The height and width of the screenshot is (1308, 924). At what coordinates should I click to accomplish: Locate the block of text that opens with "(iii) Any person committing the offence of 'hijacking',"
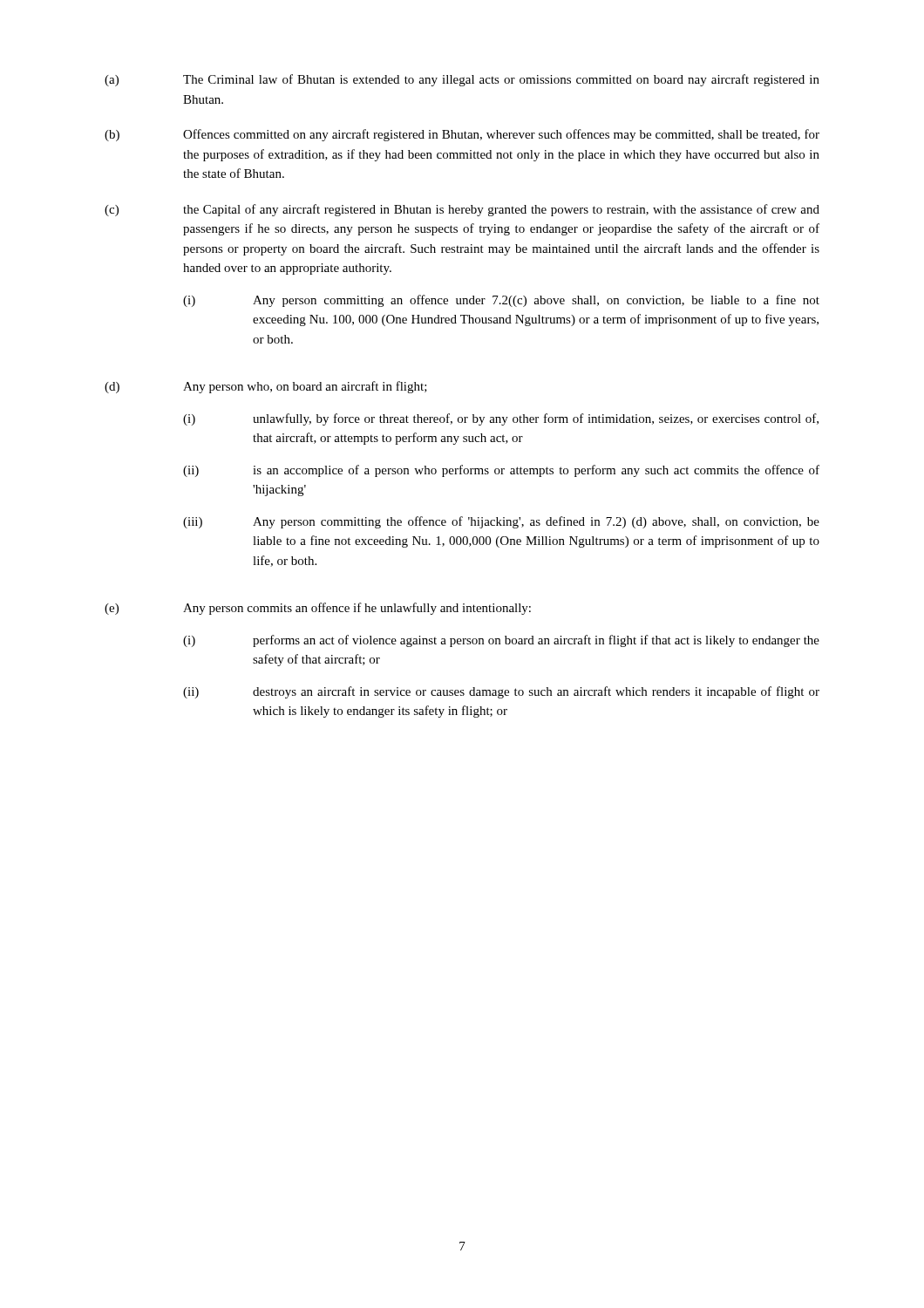pyautogui.click(x=501, y=541)
